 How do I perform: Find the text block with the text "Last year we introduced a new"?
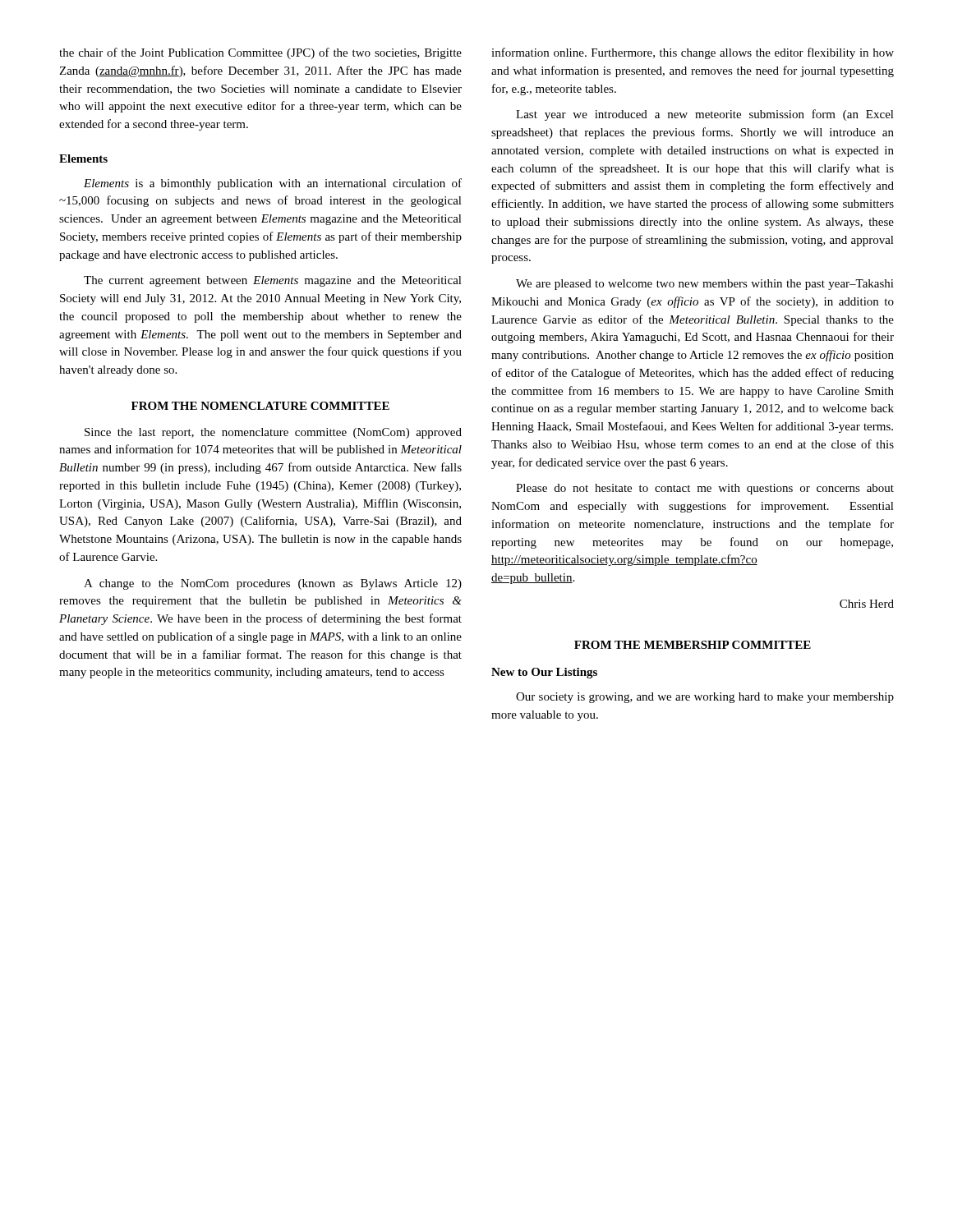tap(693, 187)
